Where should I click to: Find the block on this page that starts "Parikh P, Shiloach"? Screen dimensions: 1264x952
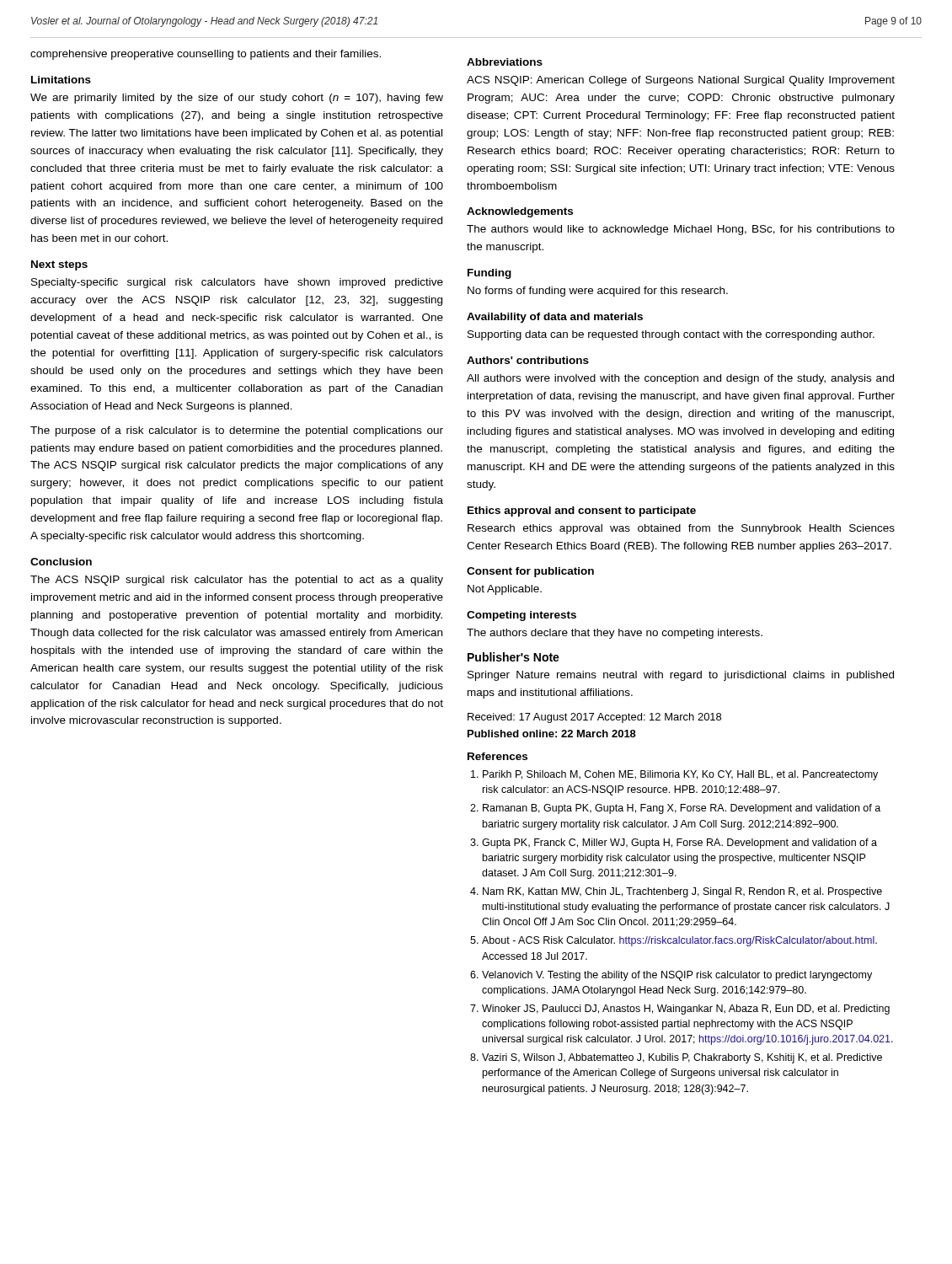click(x=681, y=932)
